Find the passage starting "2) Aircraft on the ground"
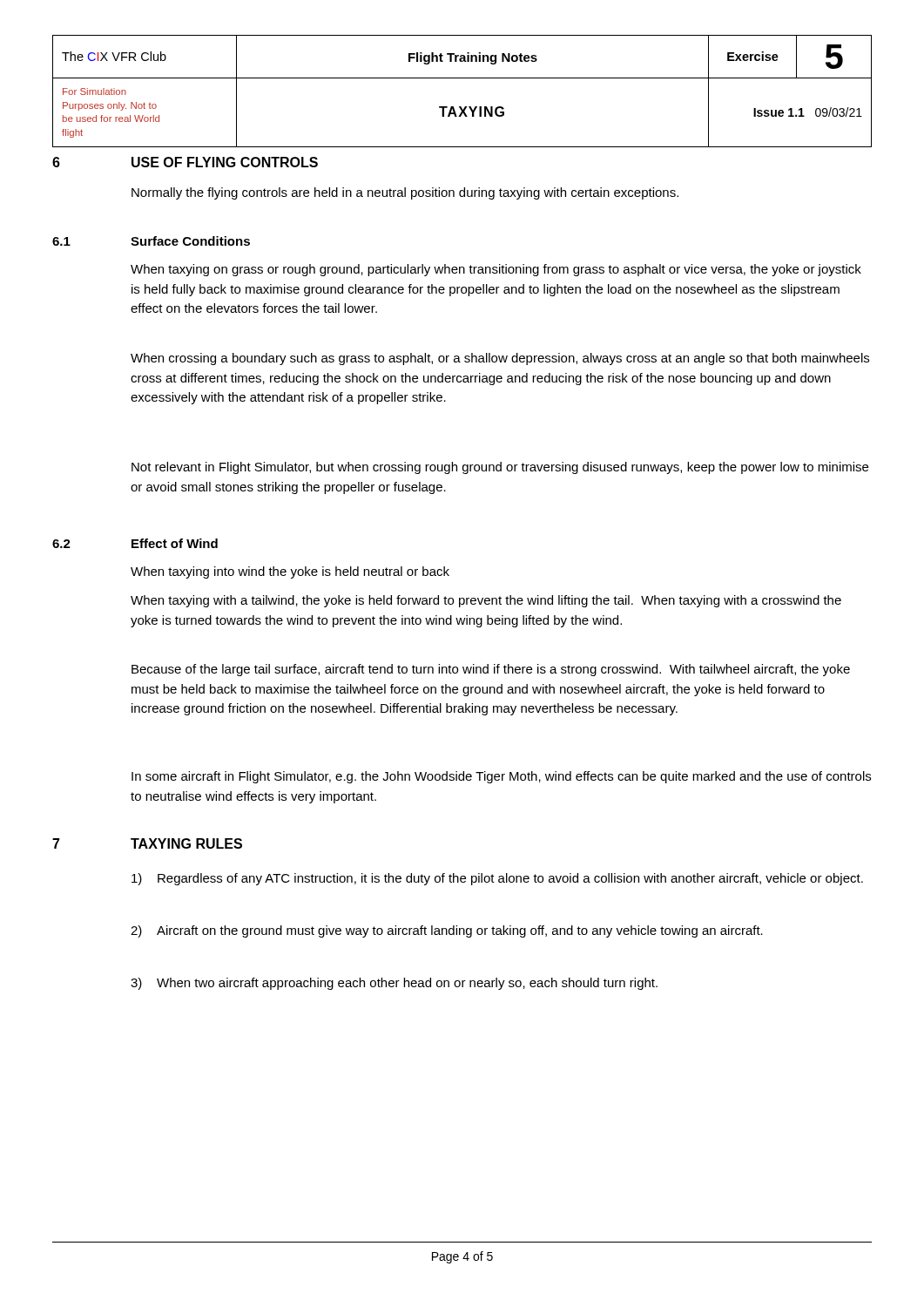The height and width of the screenshot is (1307, 924). tap(462, 931)
